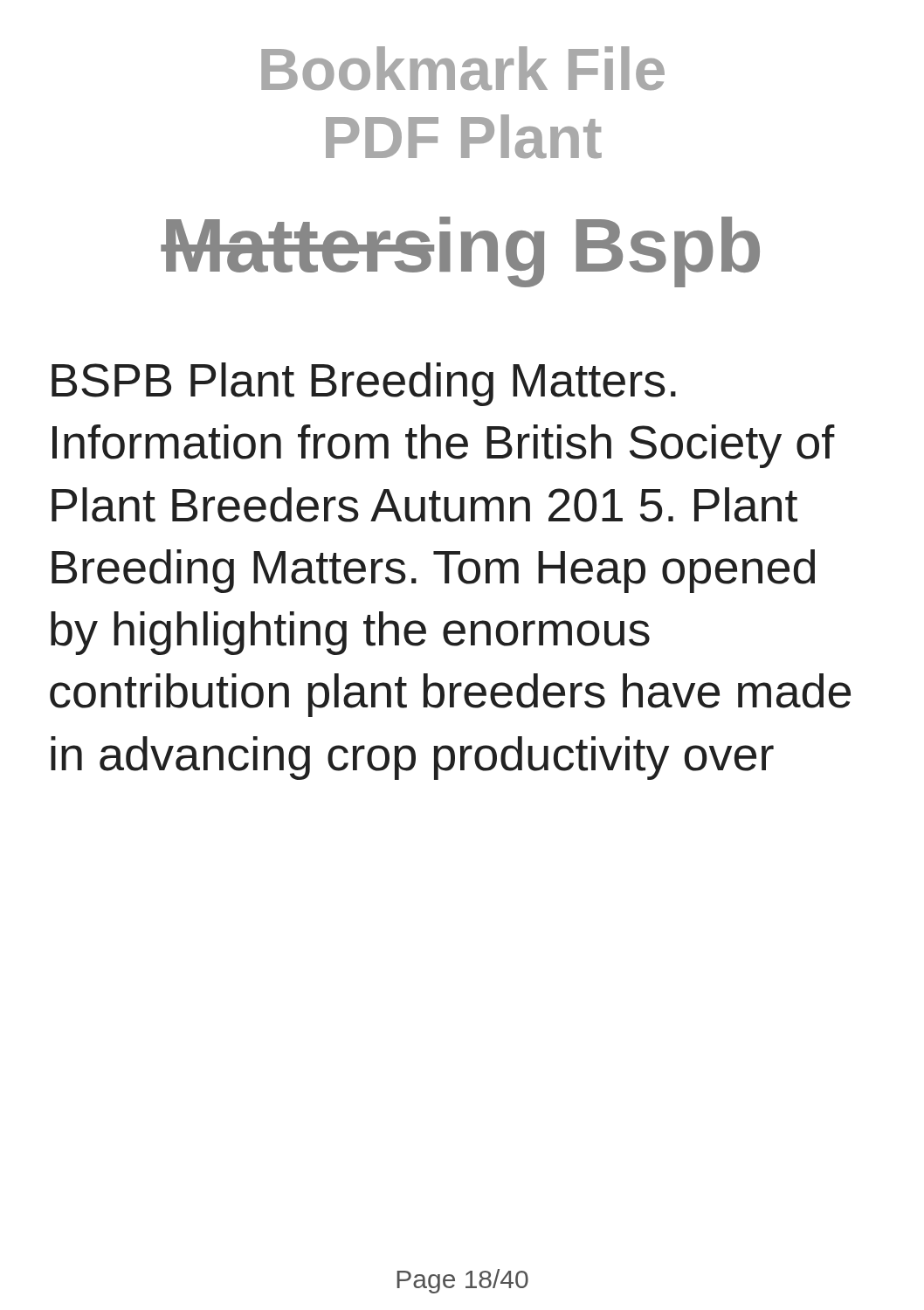Click on the text block containing "BSPB Plant Breeding Matters."
This screenshot has width=924, height=1310.
(x=462, y=567)
